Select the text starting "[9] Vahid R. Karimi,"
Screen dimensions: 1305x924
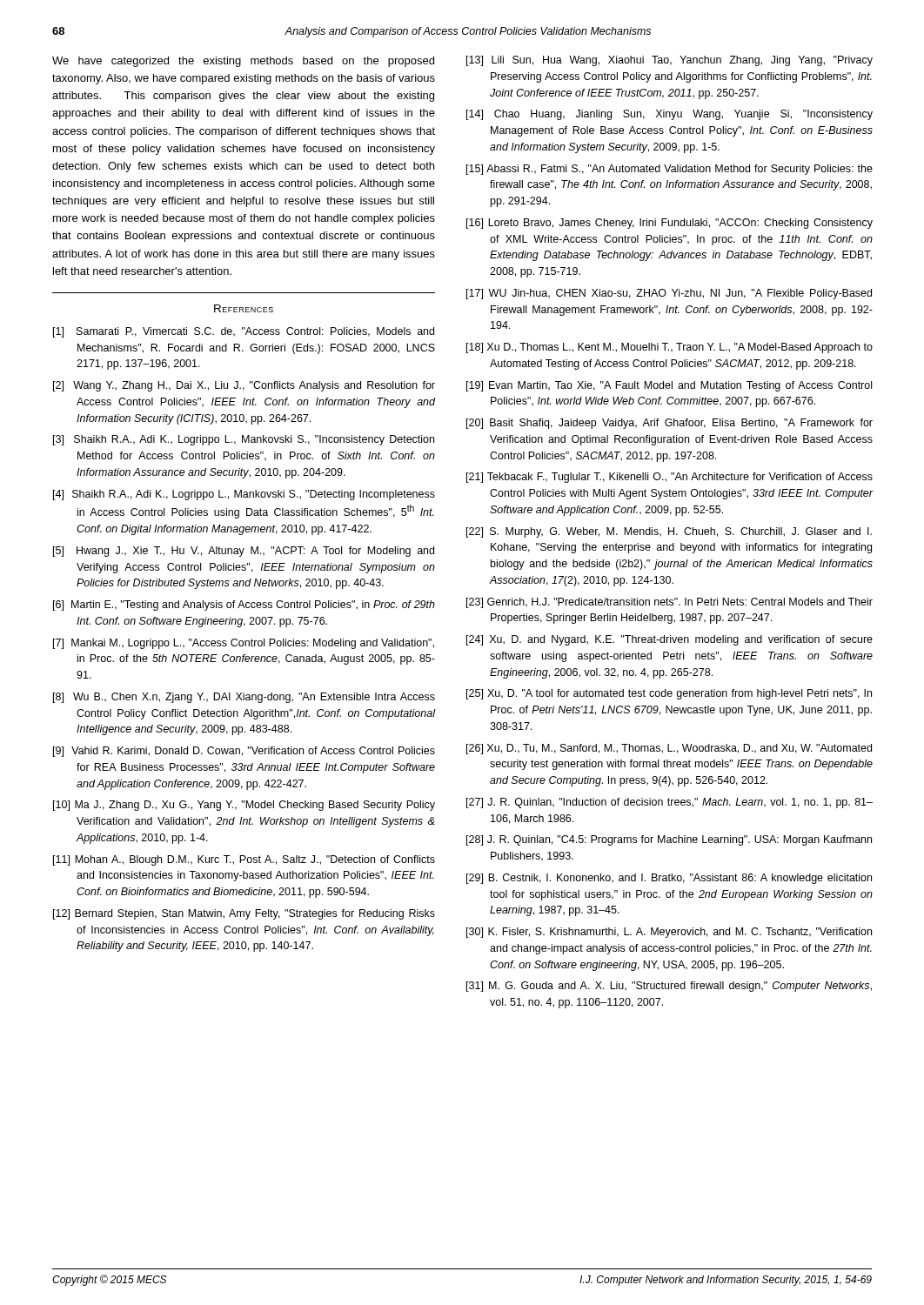(244, 767)
